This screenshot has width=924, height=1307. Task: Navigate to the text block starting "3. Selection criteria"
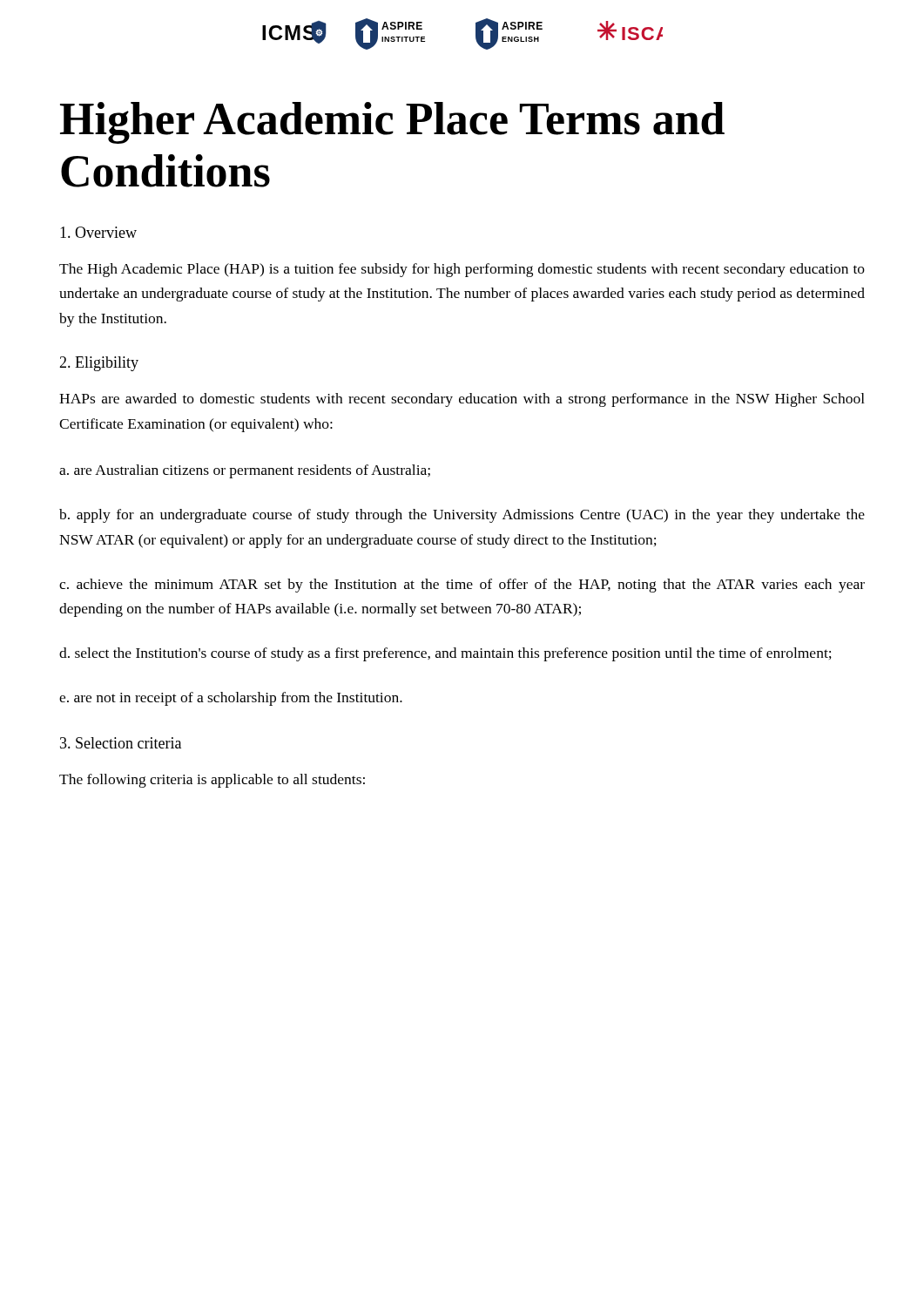point(120,743)
